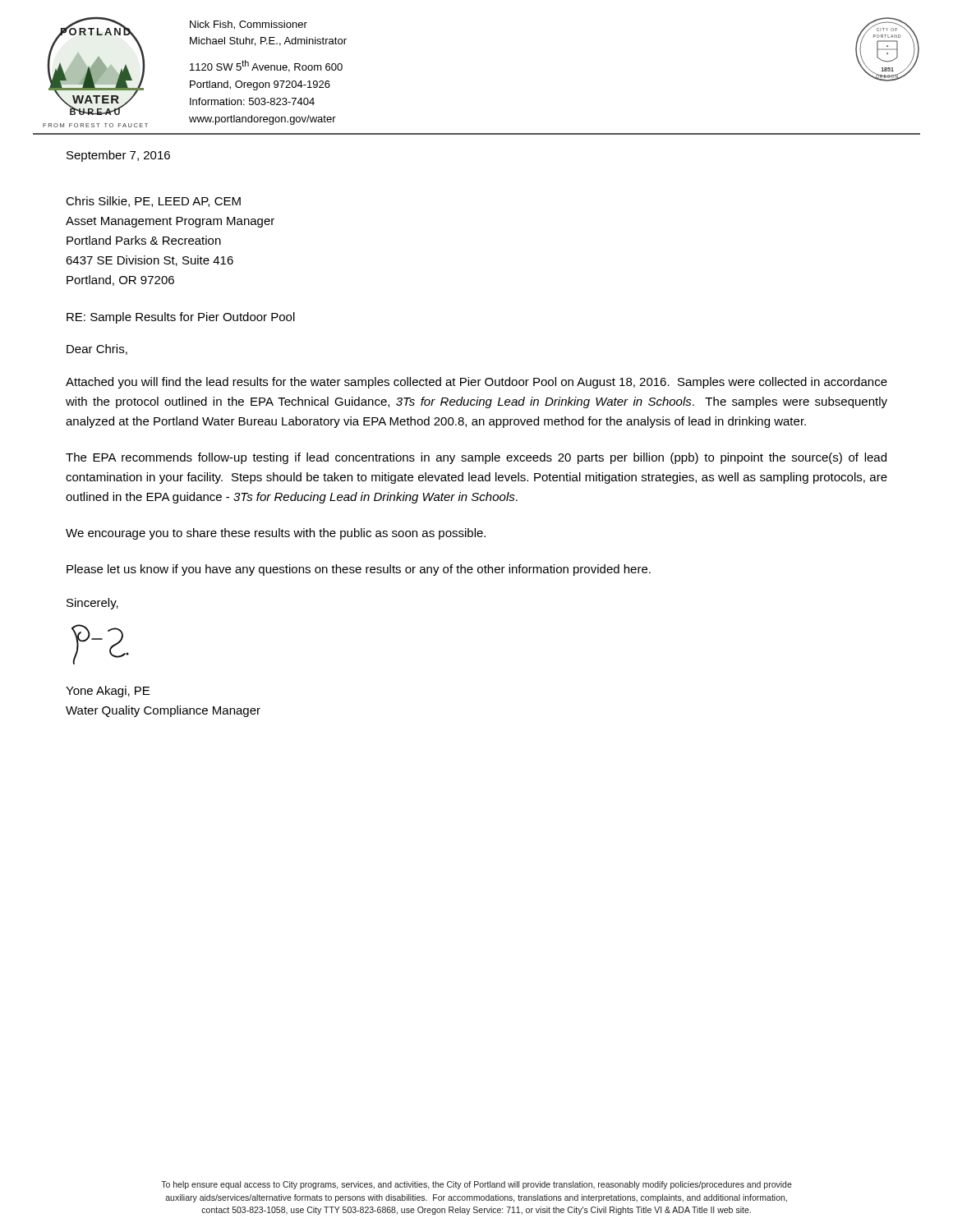Where does it say "RE: Sample Results for Pier Outdoor Pool"?

point(180,317)
